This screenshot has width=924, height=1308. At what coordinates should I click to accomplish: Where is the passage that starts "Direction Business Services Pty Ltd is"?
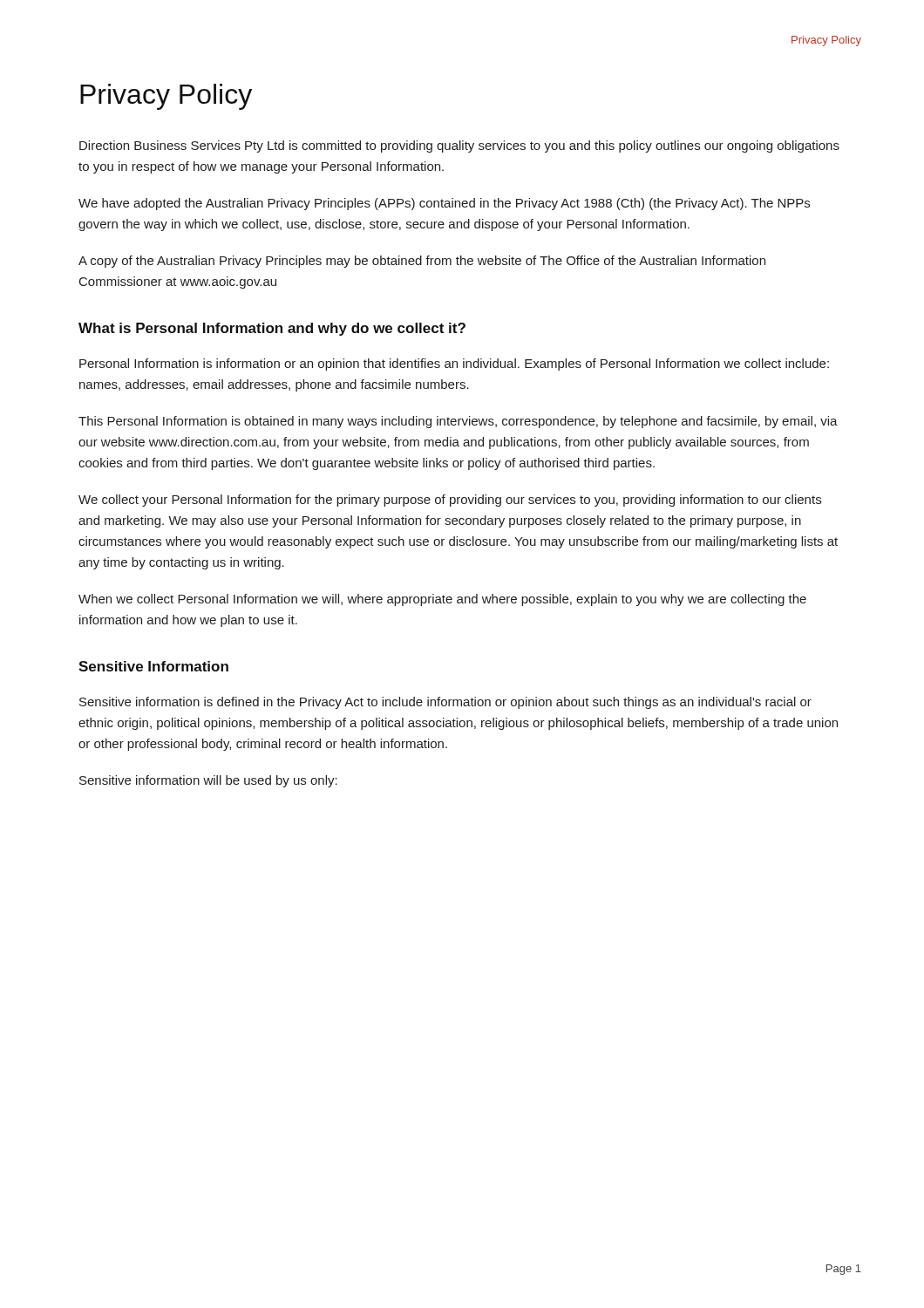[x=459, y=156]
